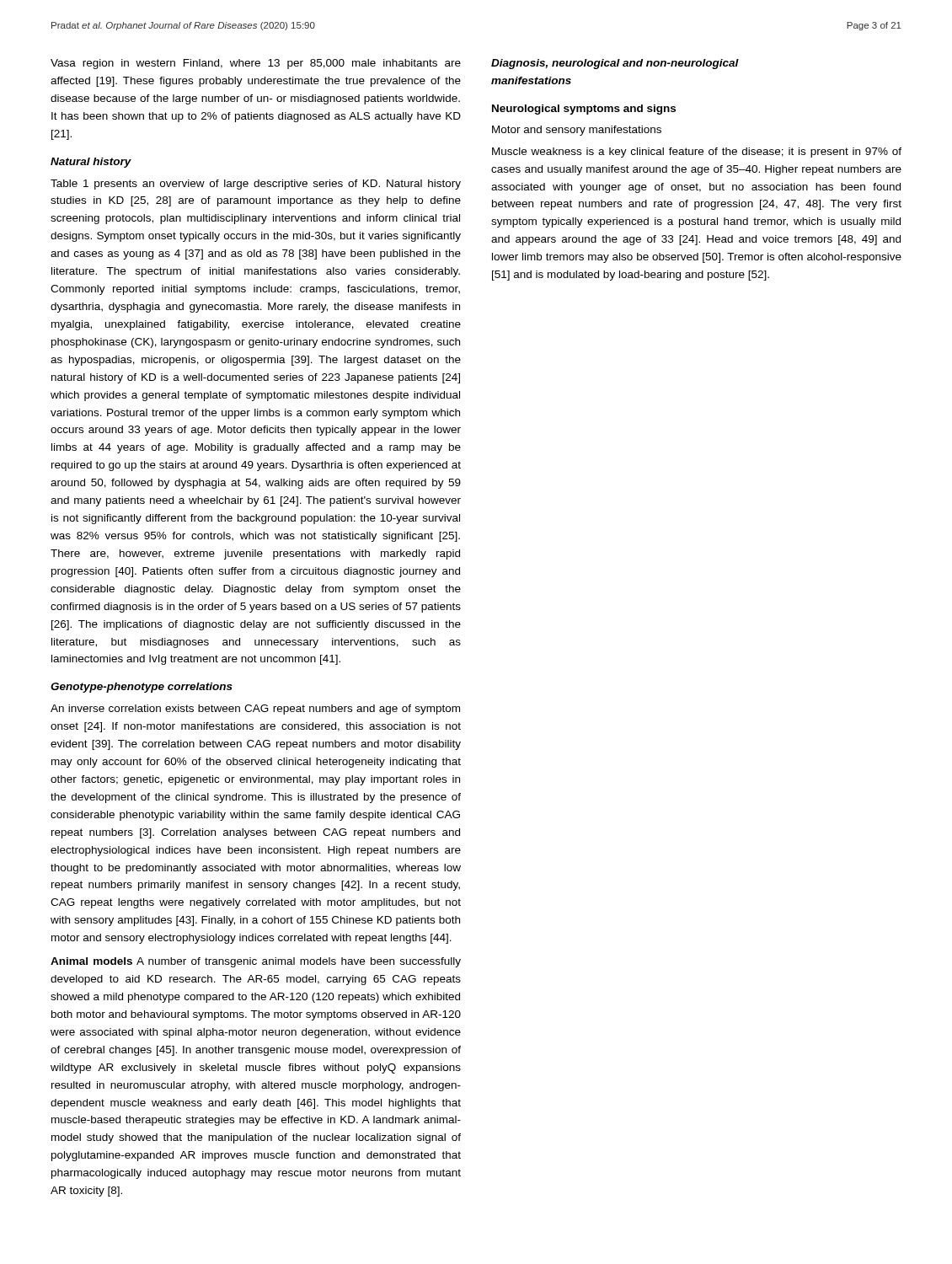Click on the section header with the text "Natural history"
952x1264 pixels.
point(91,161)
